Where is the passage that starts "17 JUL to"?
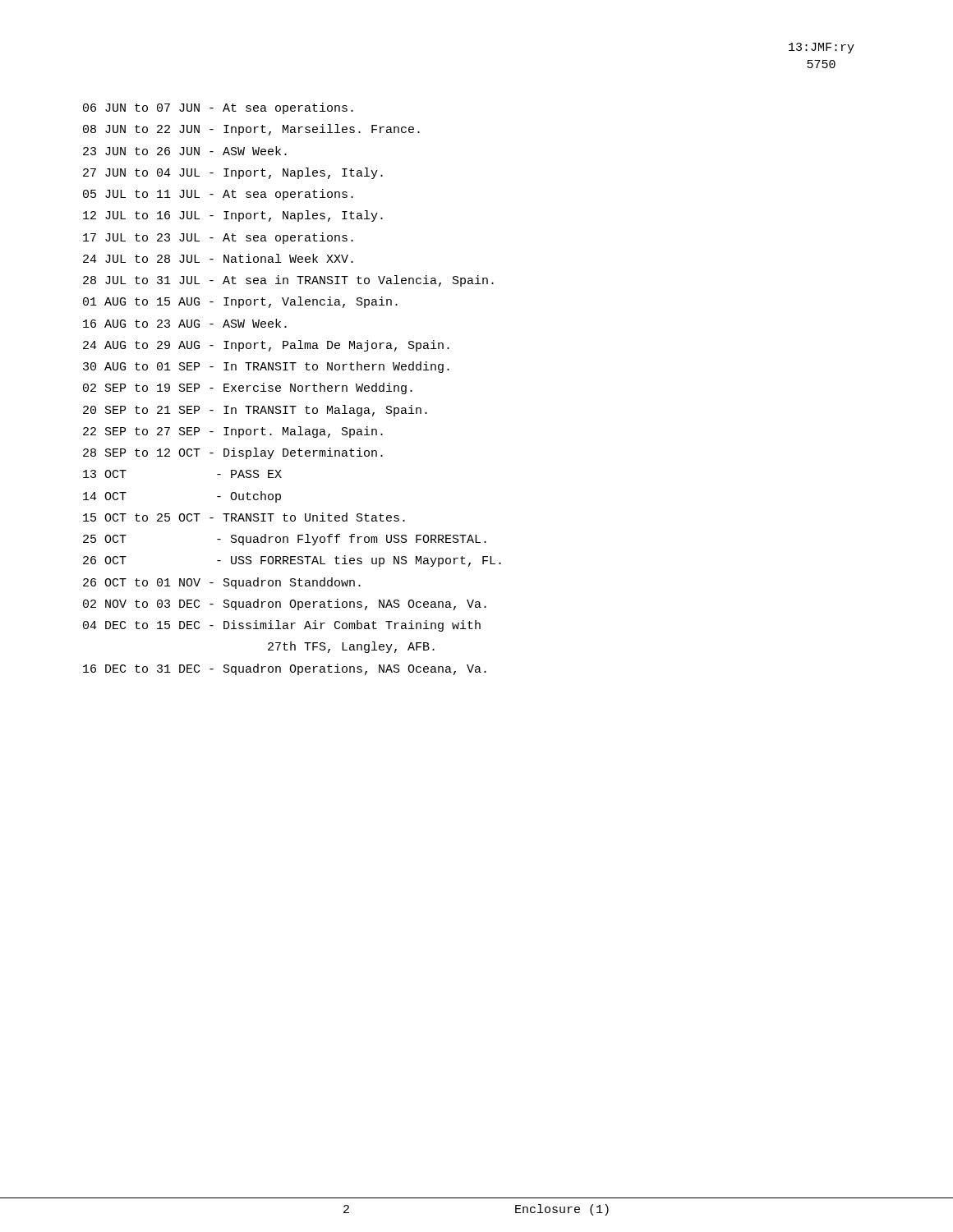Screen dimensions: 1232x953 [x=219, y=238]
